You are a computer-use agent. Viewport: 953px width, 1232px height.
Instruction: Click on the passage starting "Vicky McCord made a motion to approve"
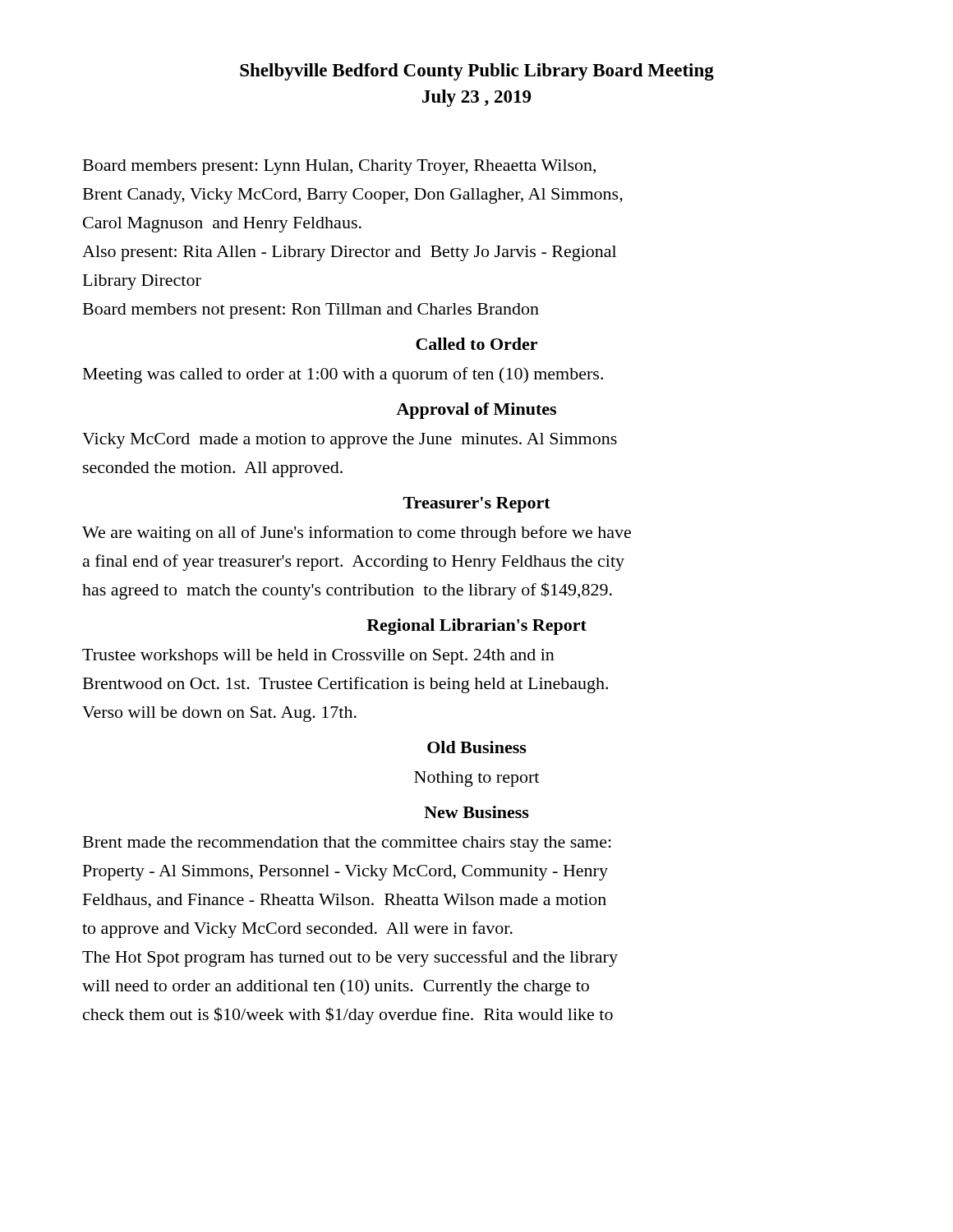point(476,453)
